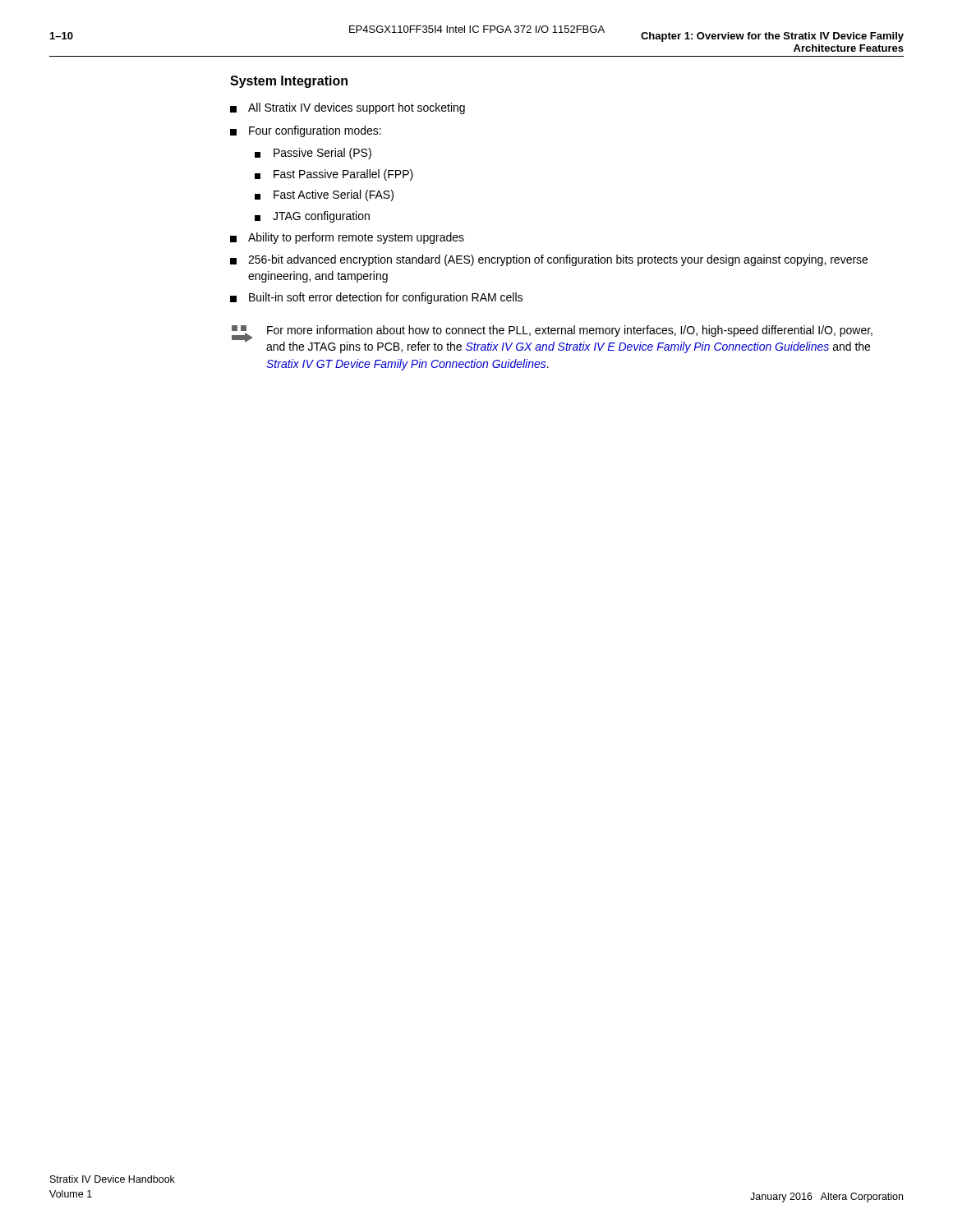Locate the block of text that opens with "Built-in soft error detection for"

point(377,299)
